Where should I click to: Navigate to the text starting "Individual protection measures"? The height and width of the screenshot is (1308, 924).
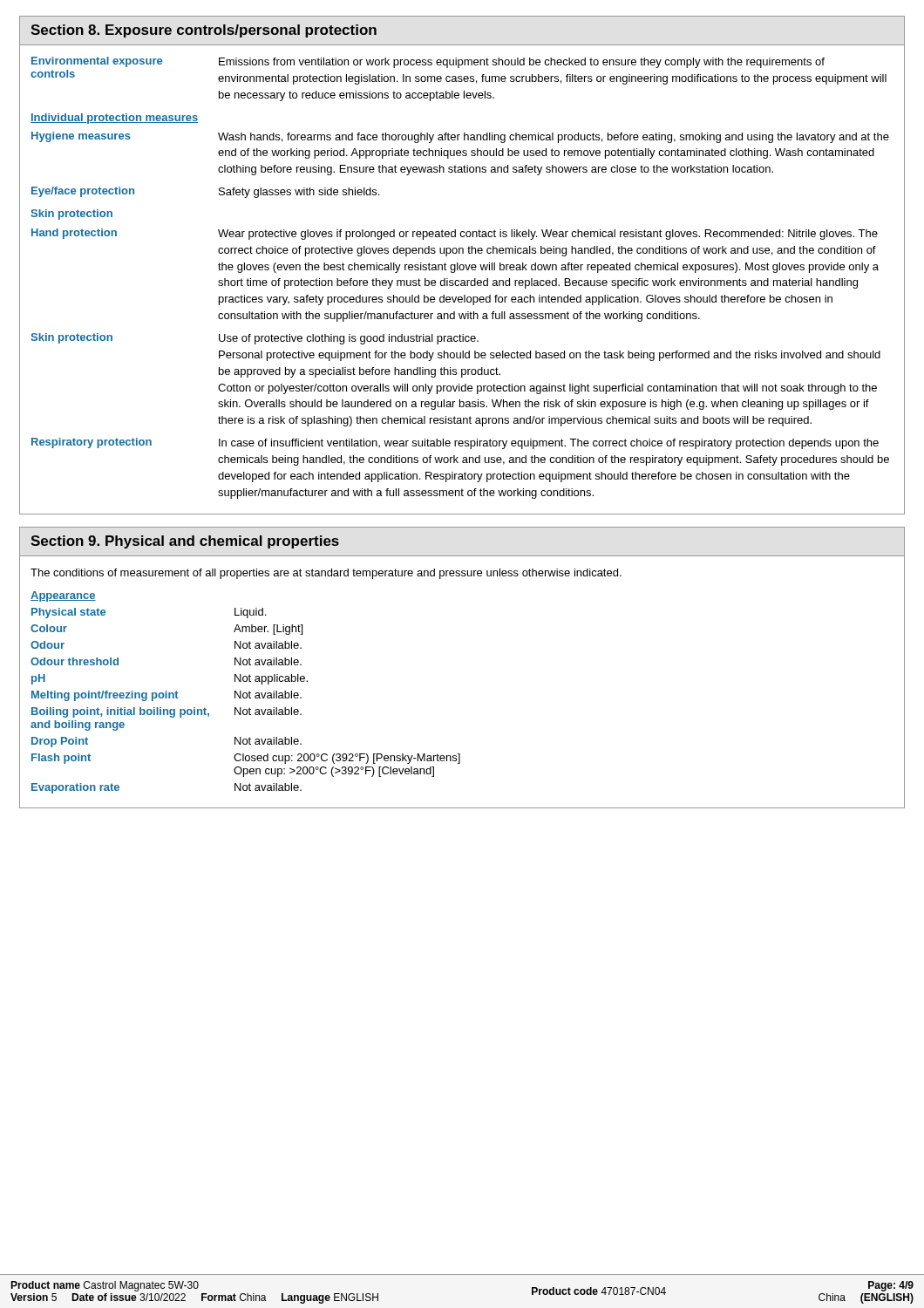(114, 117)
